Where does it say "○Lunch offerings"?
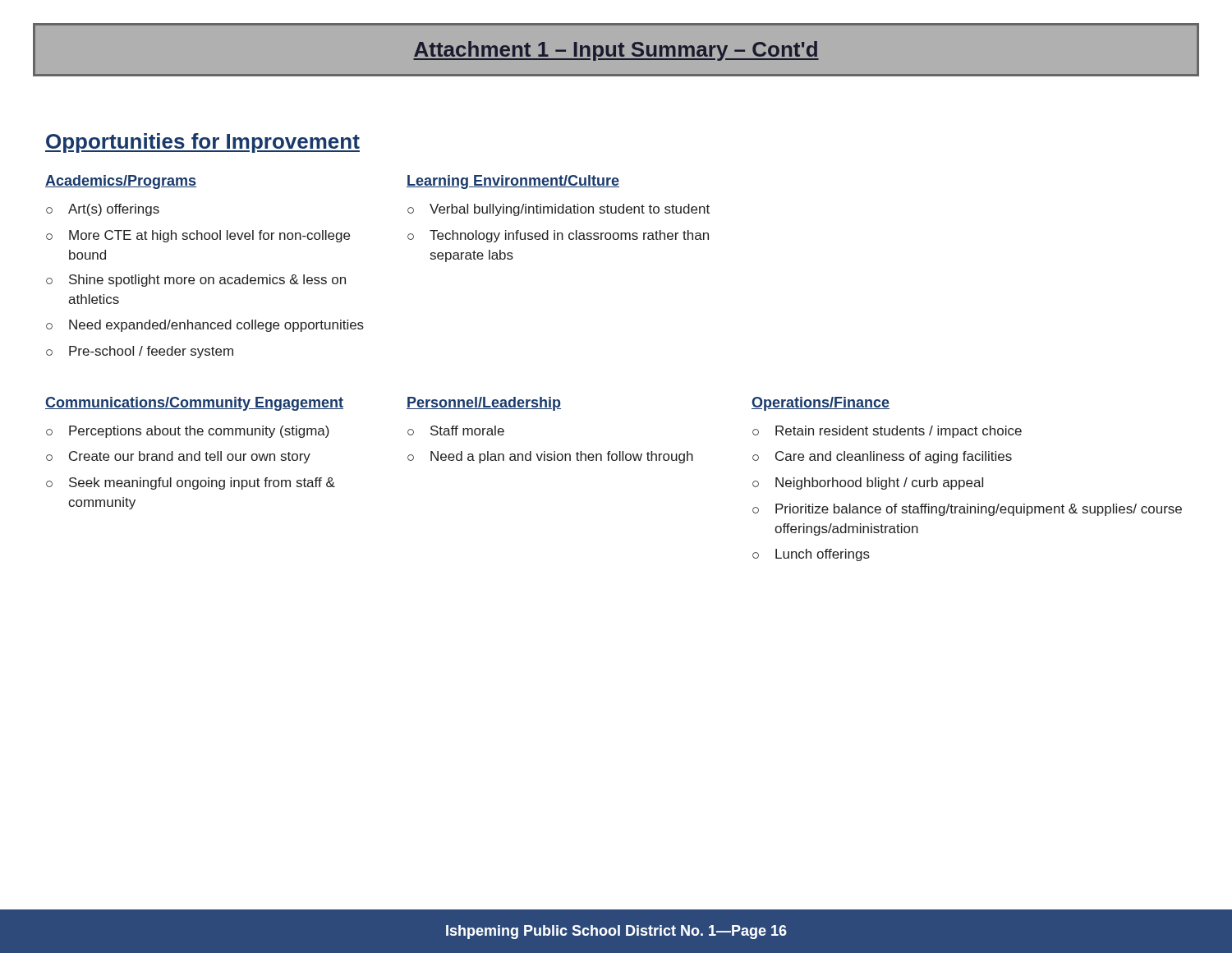This screenshot has height=953, width=1232. pos(811,555)
